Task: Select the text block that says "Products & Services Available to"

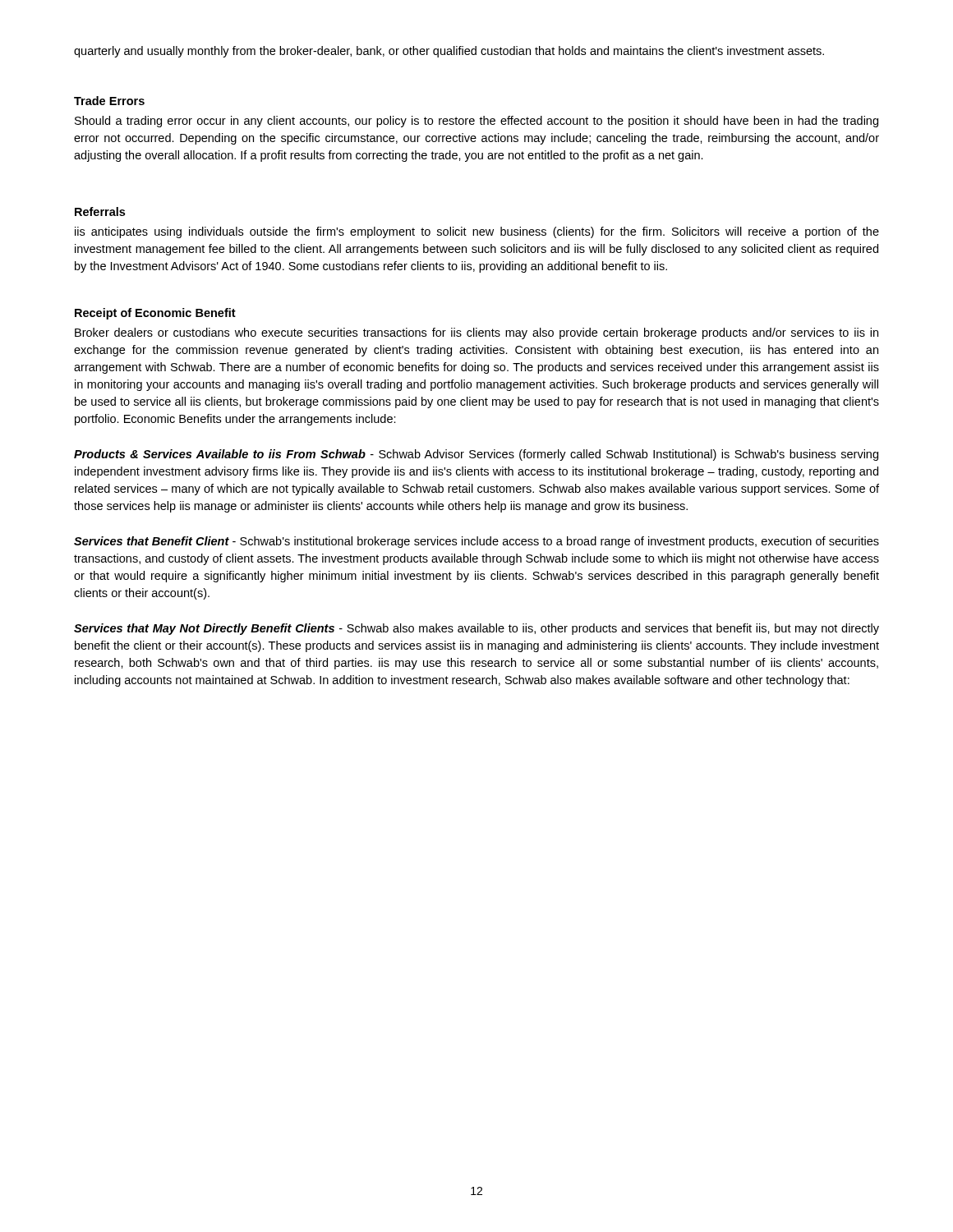Action: 476,481
